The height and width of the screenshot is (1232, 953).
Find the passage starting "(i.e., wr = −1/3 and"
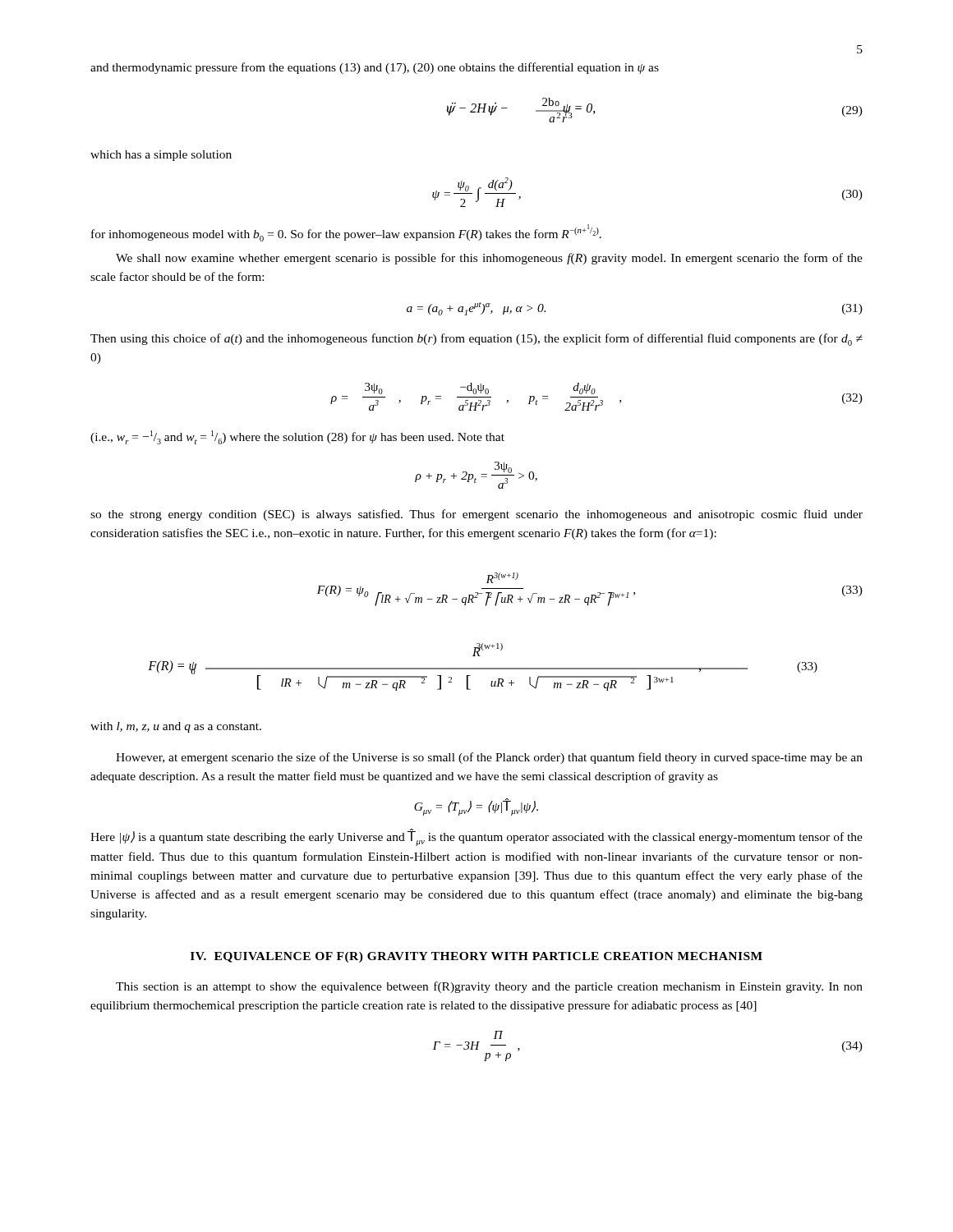297,438
